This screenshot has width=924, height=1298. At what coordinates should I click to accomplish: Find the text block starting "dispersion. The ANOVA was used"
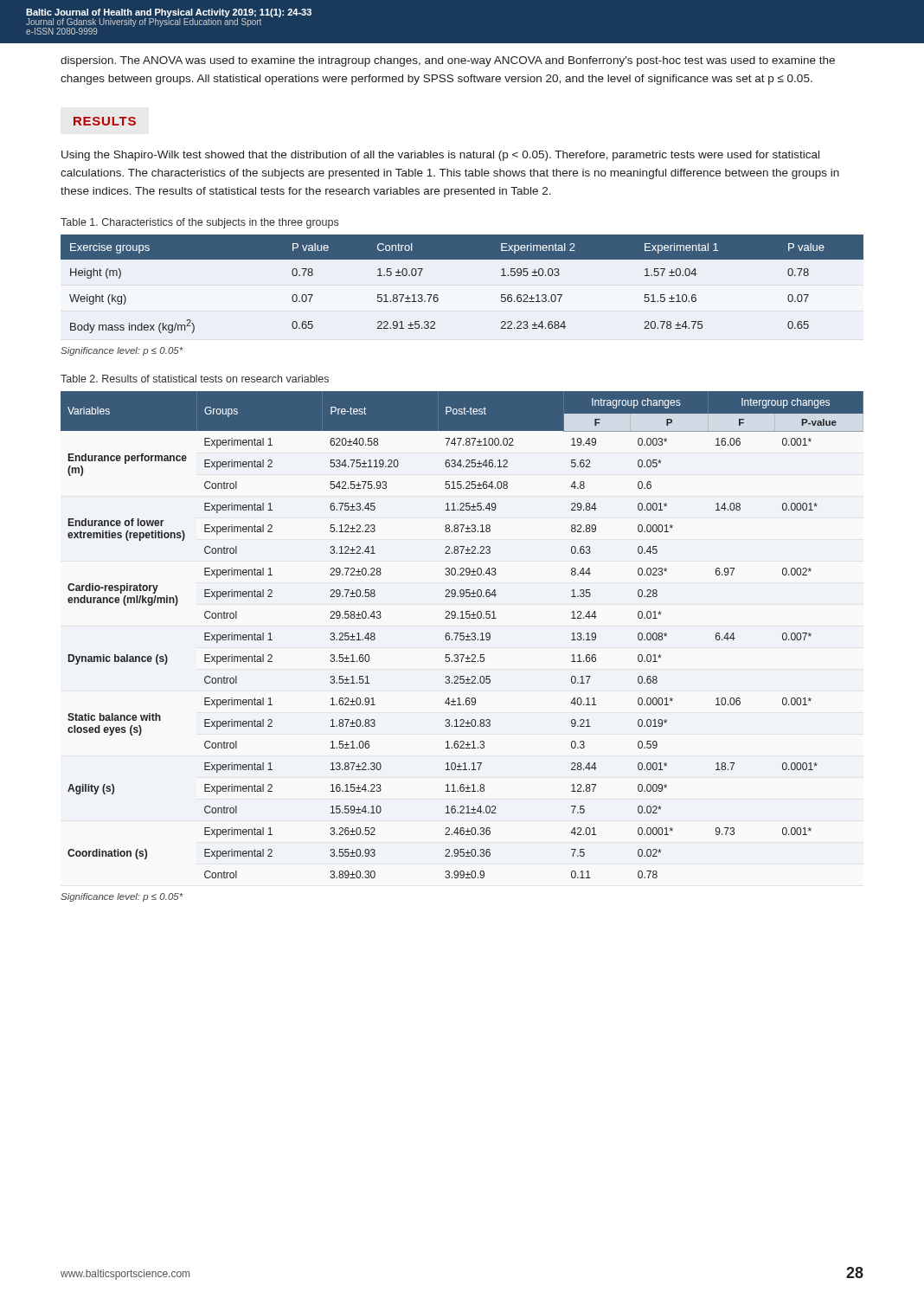[448, 69]
